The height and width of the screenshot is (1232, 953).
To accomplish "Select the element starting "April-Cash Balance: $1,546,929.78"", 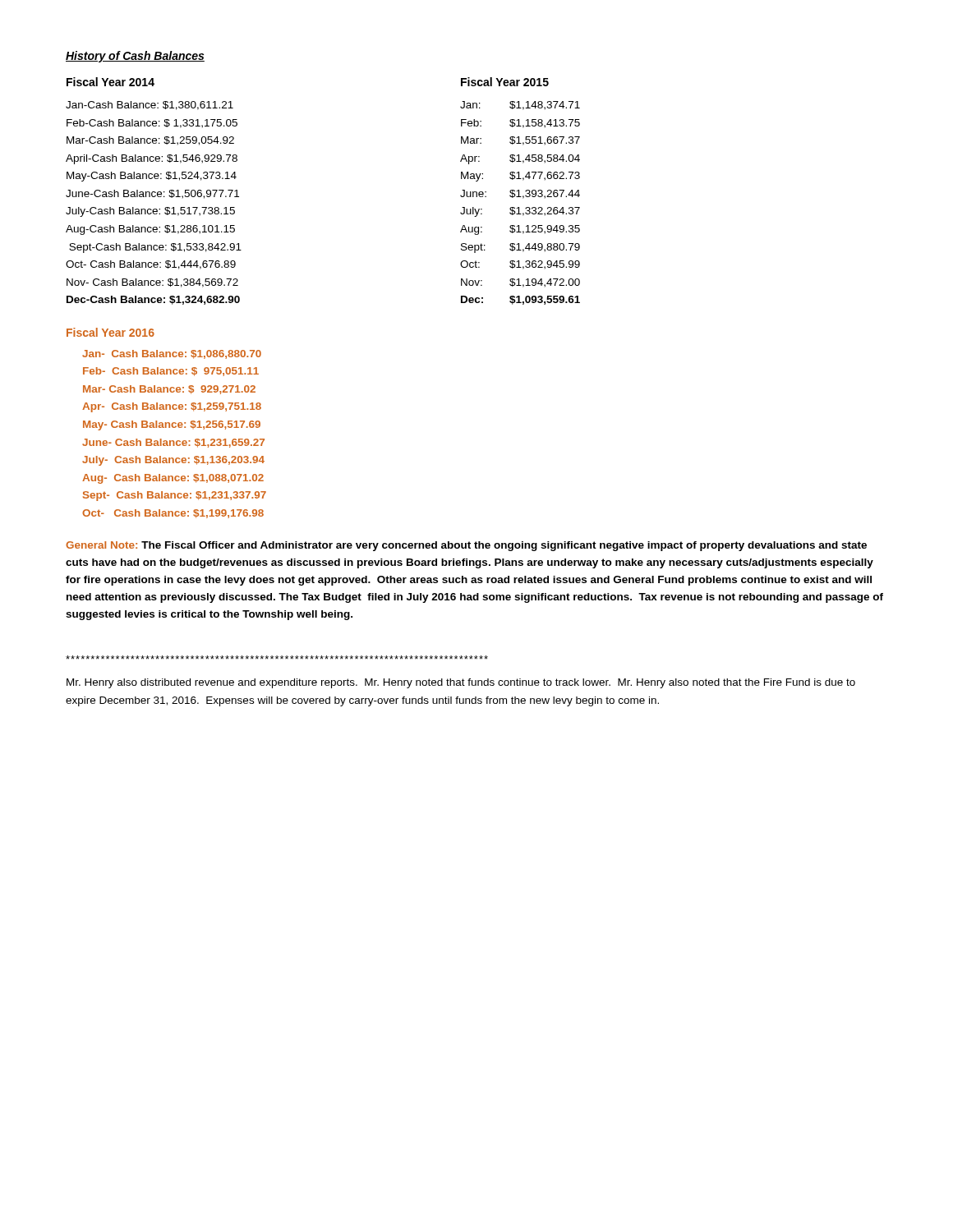I will (152, 158).
